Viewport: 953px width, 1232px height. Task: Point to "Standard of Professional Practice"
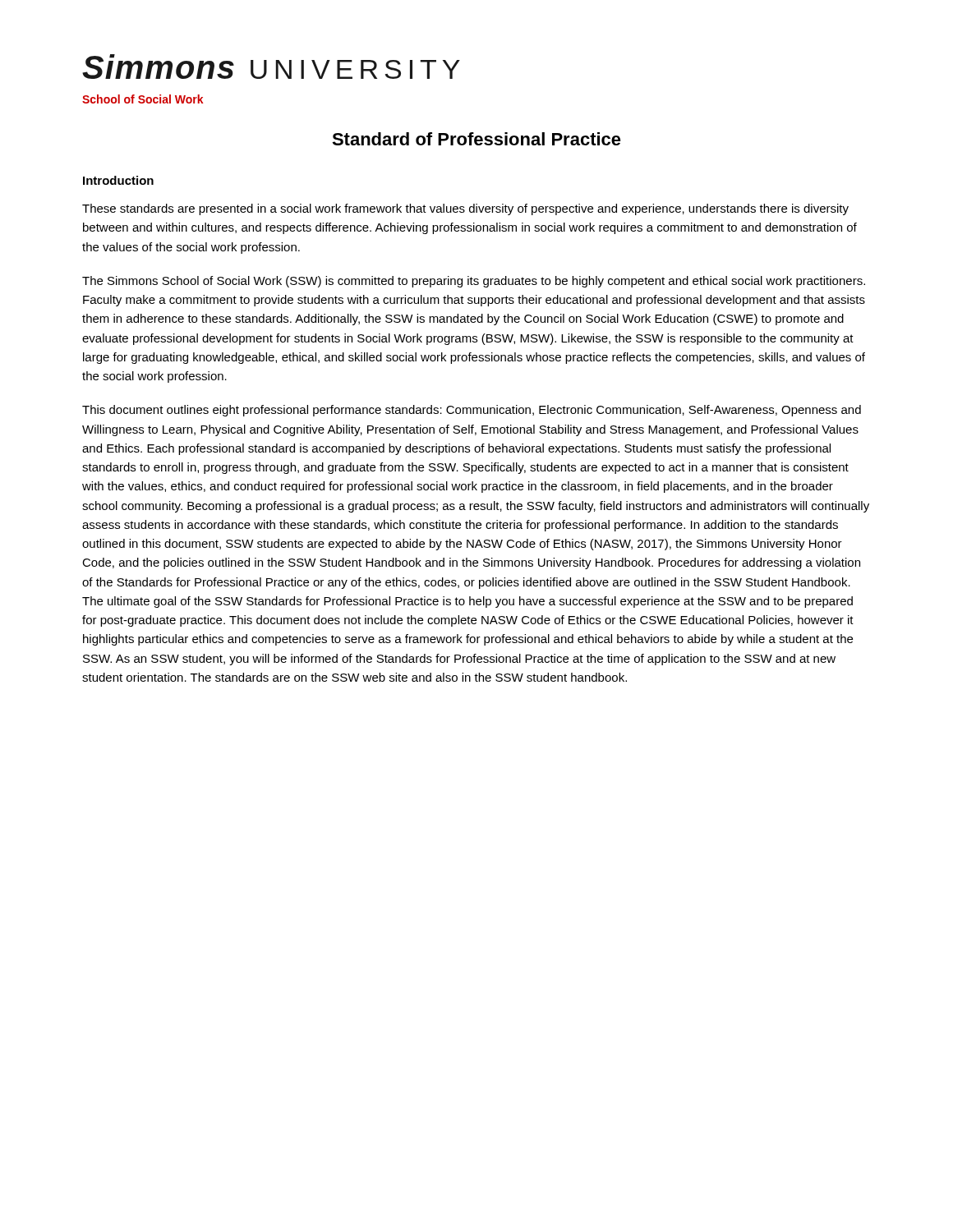476,139
